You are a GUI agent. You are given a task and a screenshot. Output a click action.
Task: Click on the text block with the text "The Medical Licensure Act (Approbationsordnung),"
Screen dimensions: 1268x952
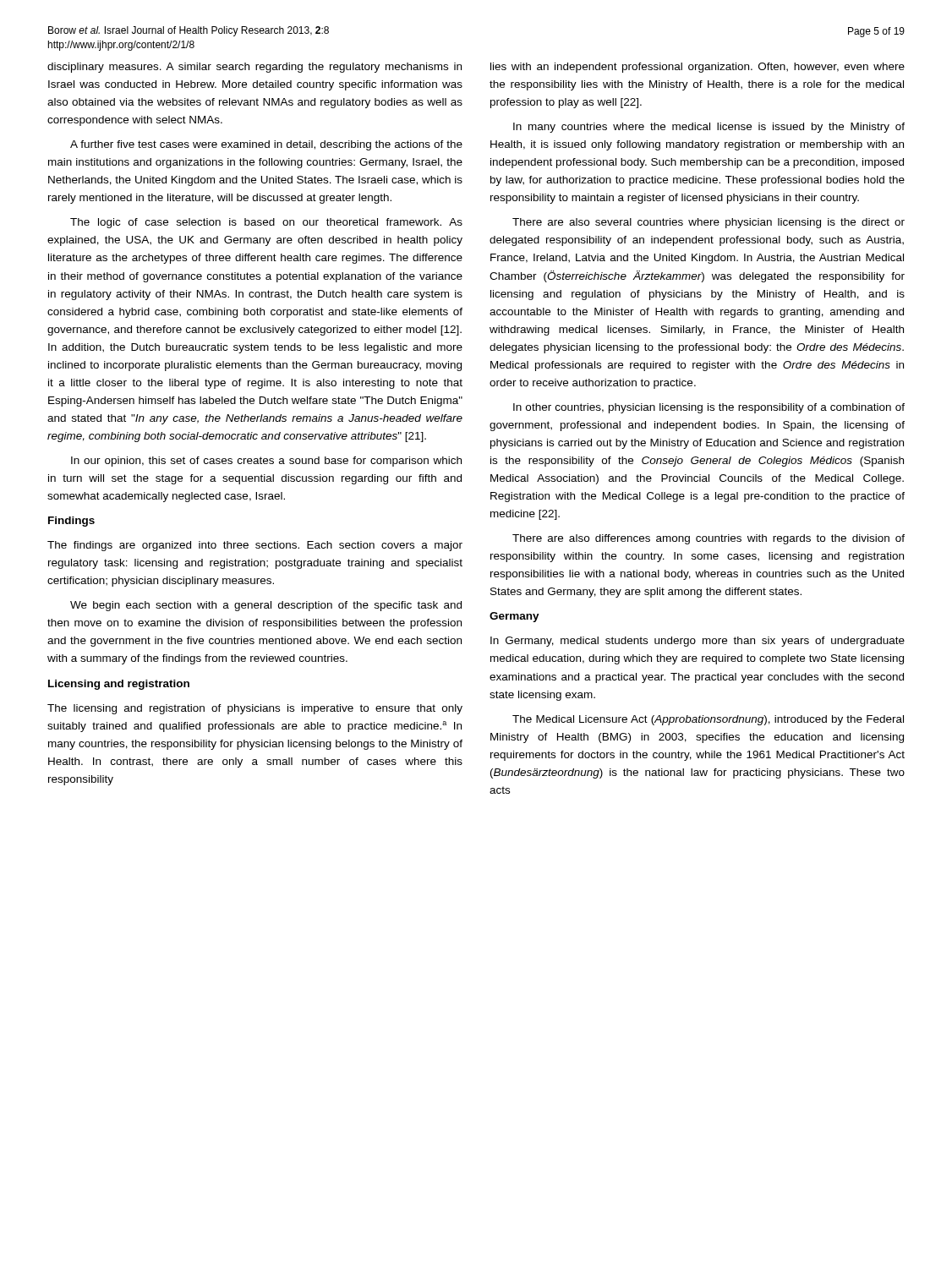[697, 754]
